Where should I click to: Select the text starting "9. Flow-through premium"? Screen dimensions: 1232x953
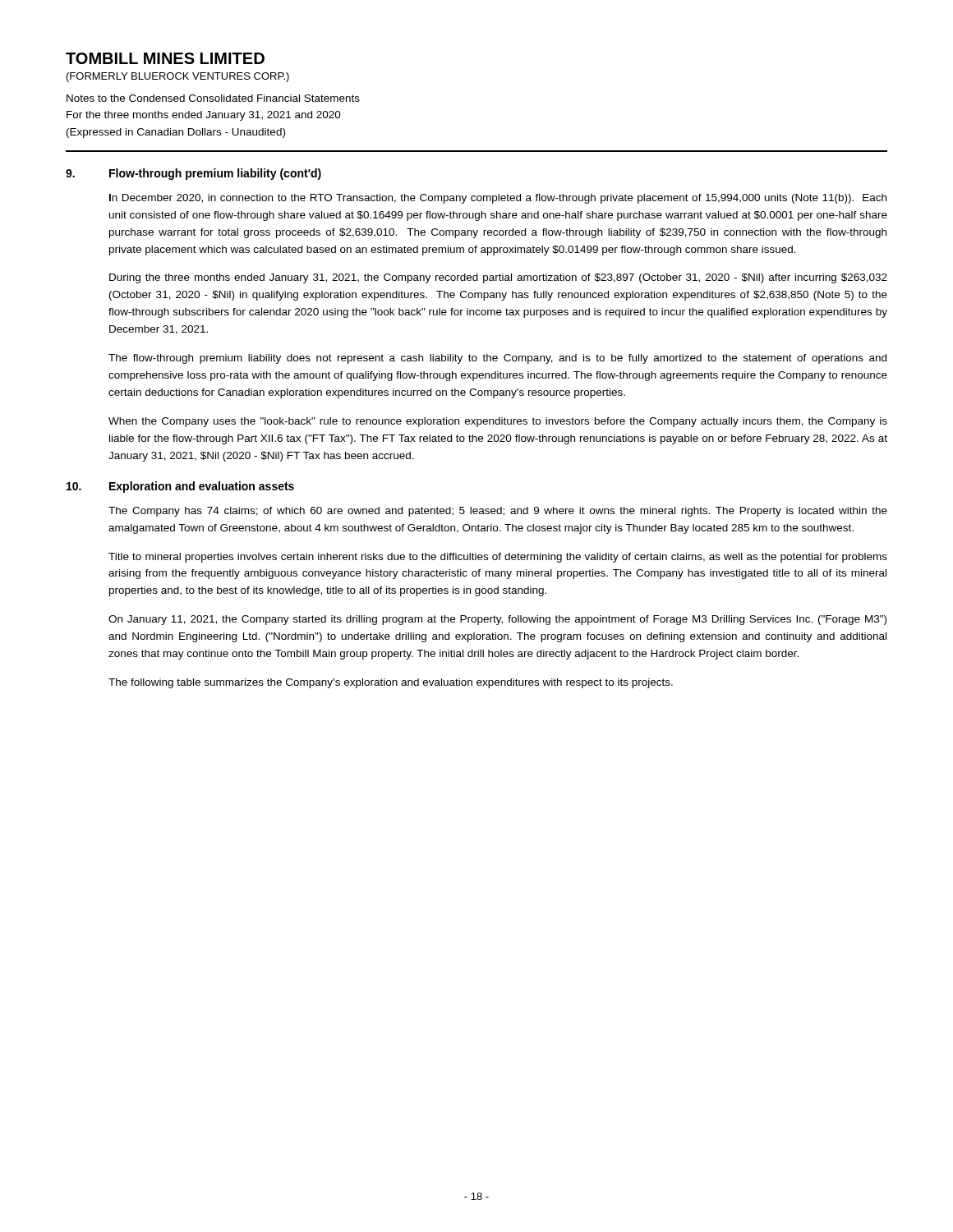[x=194, y=173]
